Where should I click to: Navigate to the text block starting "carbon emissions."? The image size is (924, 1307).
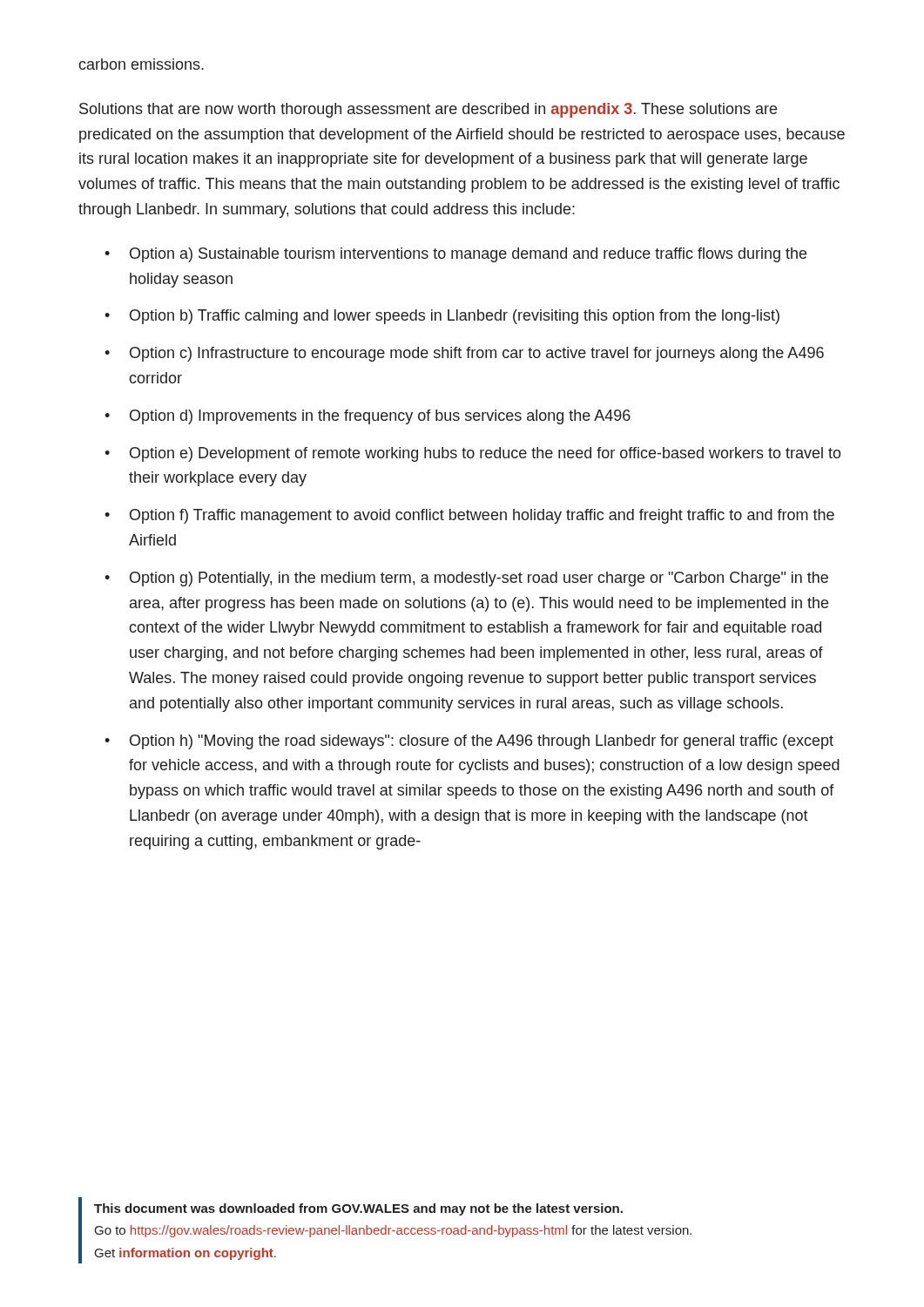tap(142, 65)
